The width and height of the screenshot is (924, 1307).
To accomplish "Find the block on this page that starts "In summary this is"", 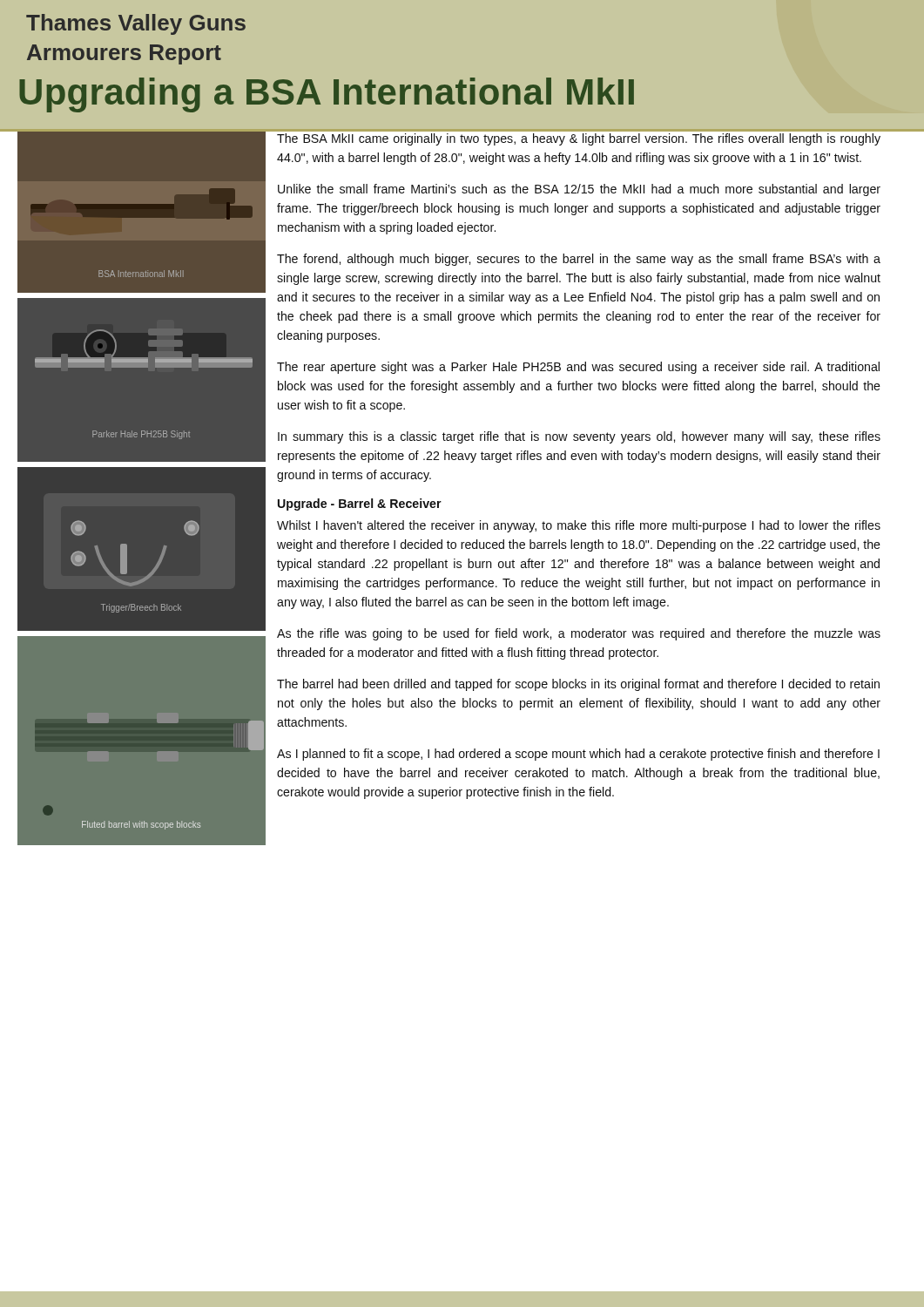I will click(579, 456).
